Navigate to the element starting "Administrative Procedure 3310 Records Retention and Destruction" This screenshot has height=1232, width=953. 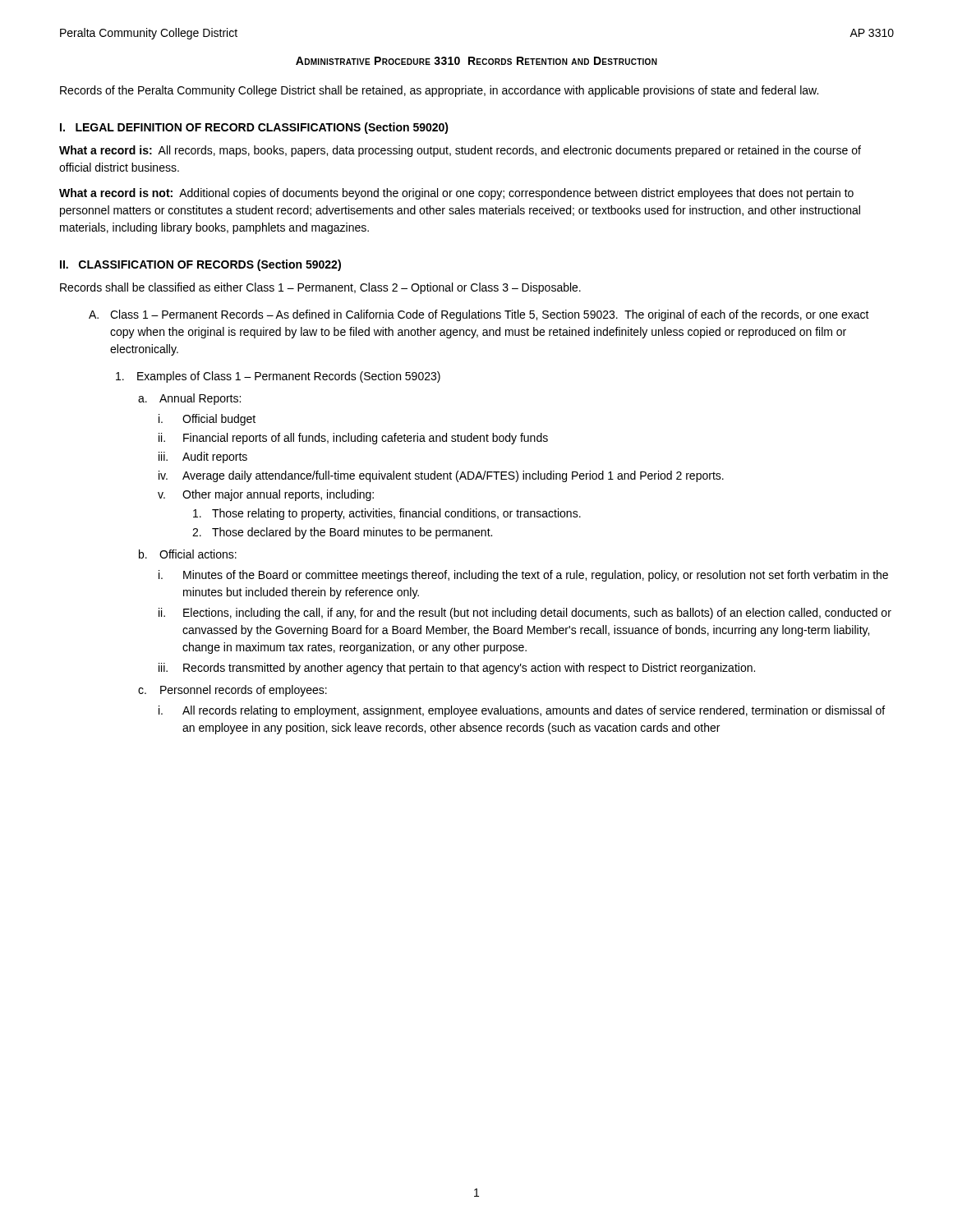point(476,61)
